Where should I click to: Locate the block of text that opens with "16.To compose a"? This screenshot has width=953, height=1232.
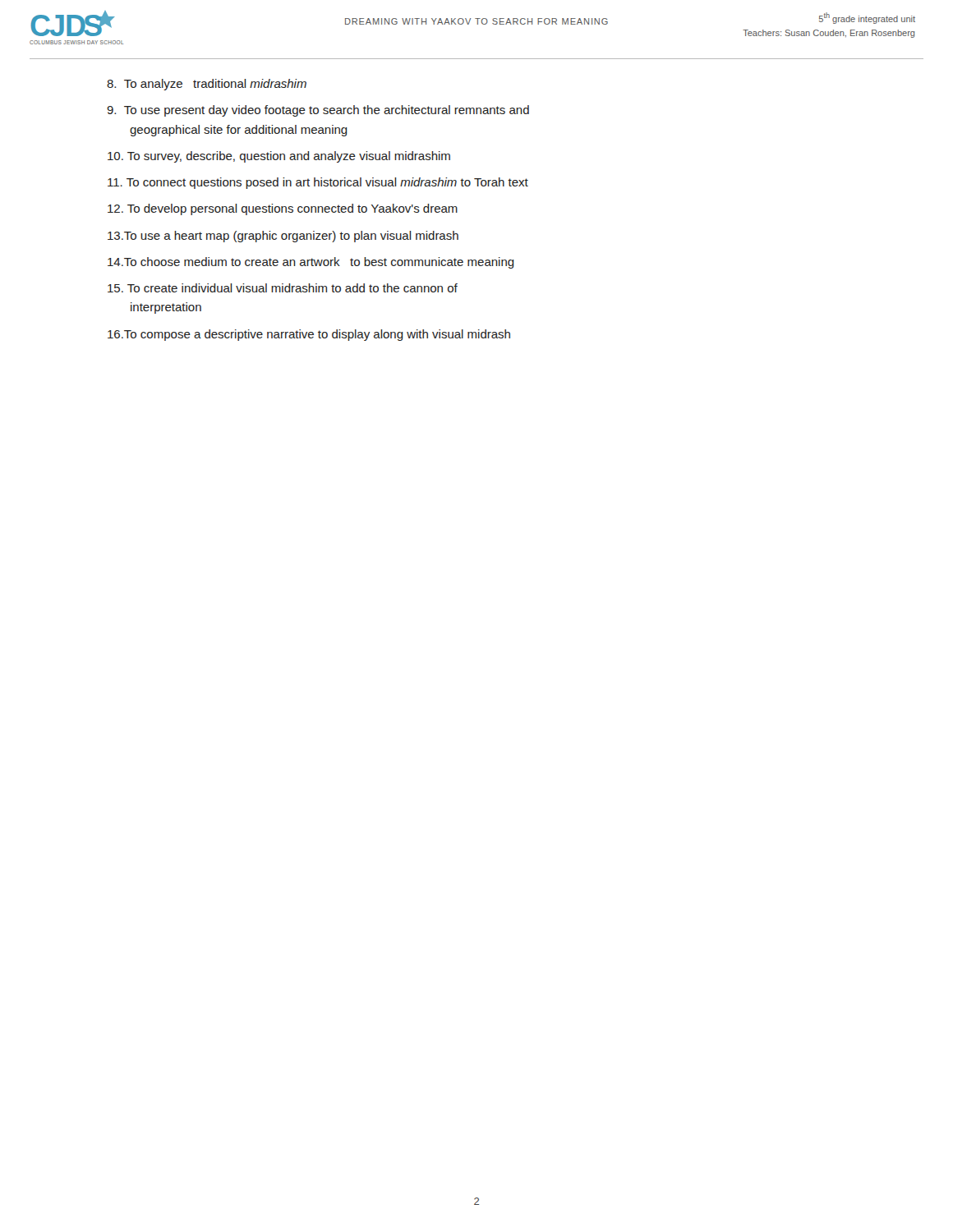309,333
